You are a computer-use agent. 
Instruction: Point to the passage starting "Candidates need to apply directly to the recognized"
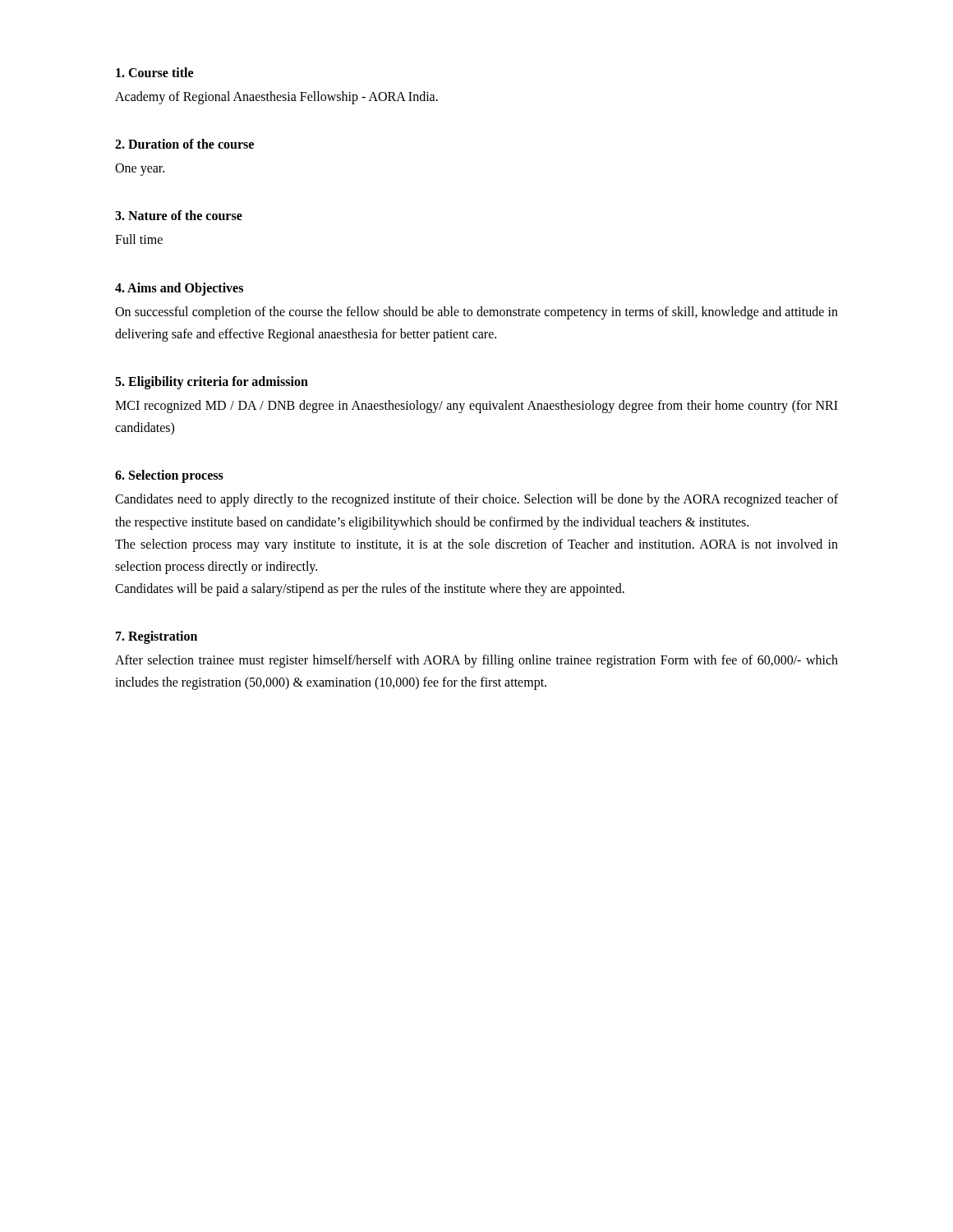point(476,544)
